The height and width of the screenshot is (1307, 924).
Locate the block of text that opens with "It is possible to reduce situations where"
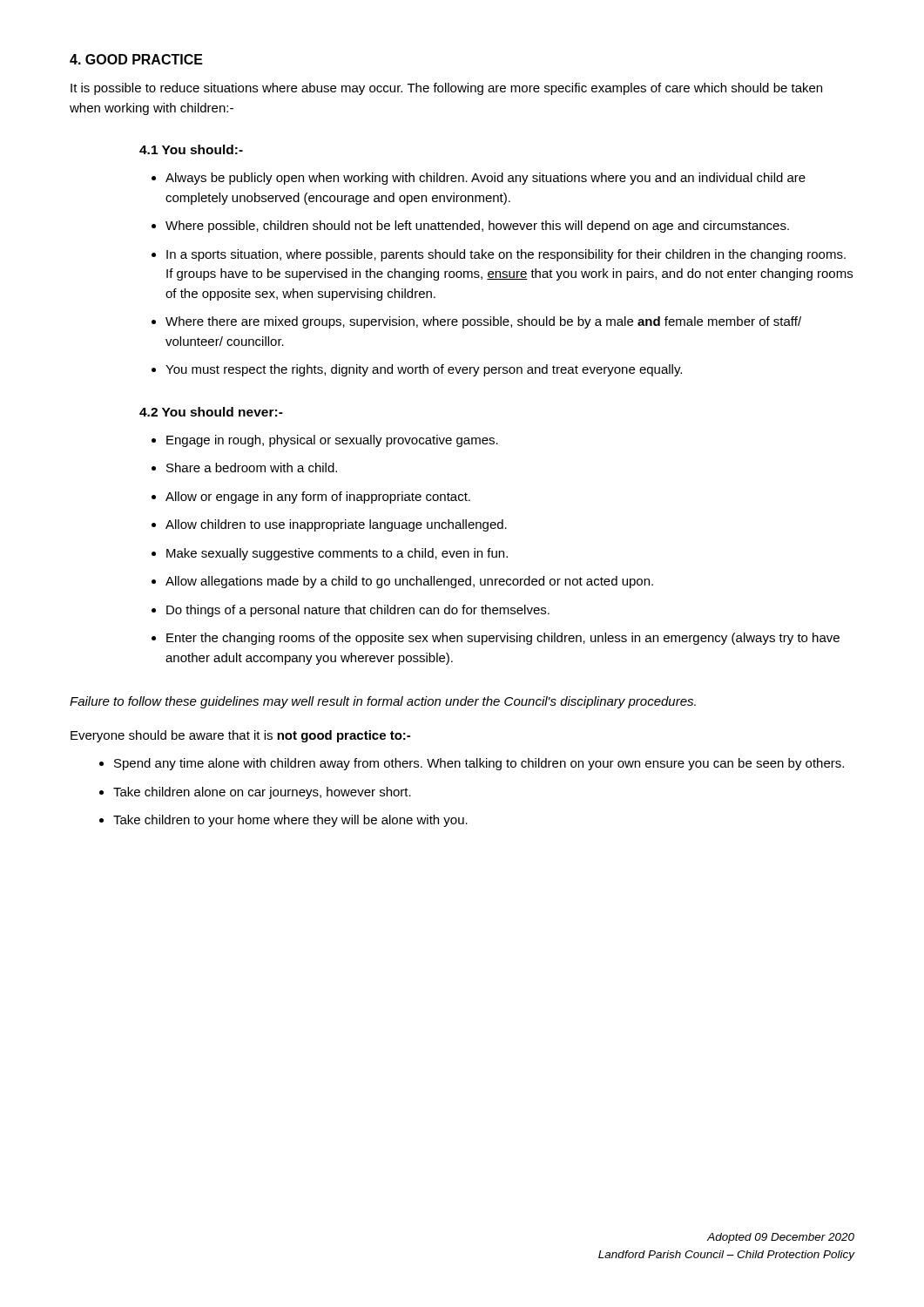point(446,97)
